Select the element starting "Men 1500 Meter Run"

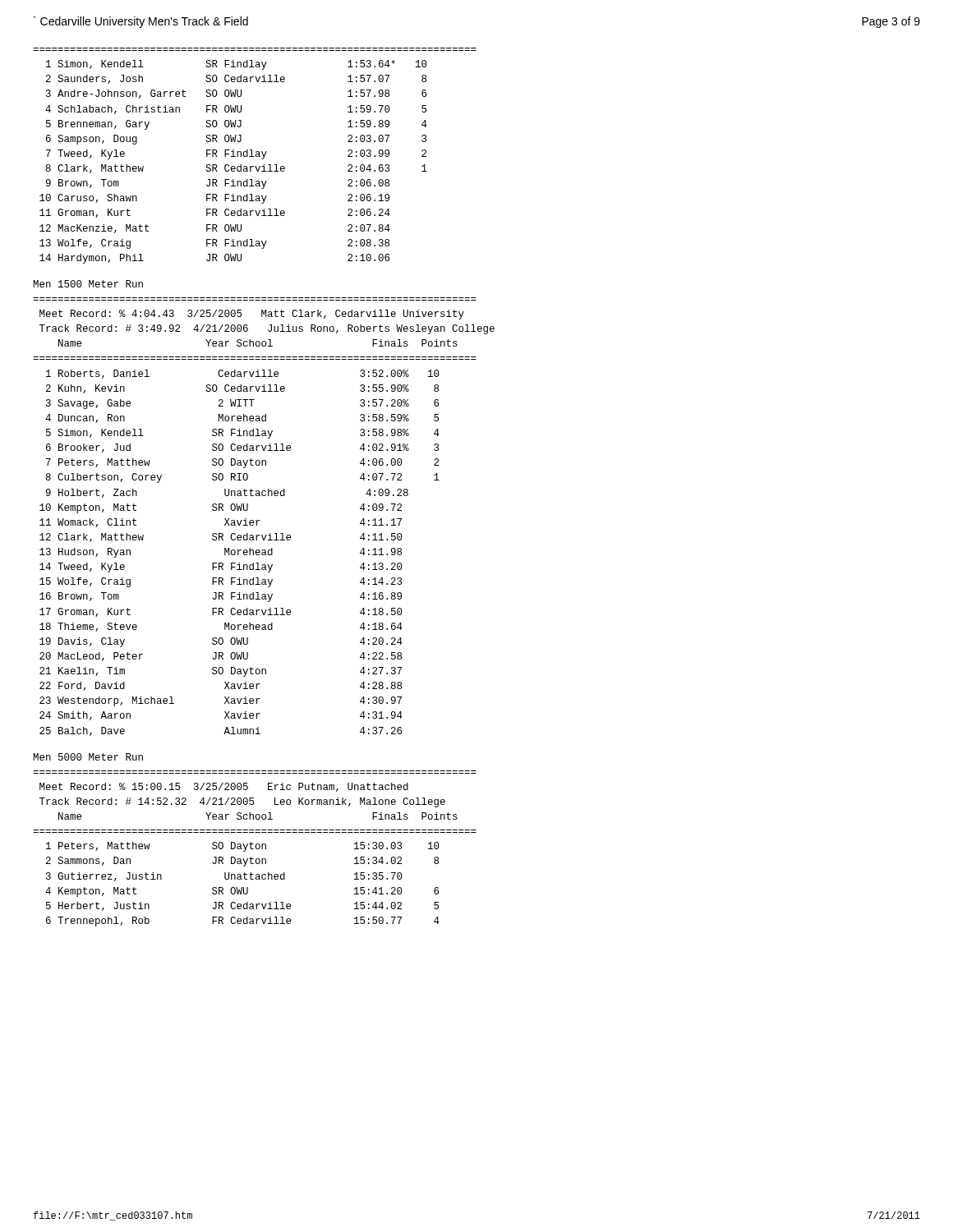click(x=88, y=285)
